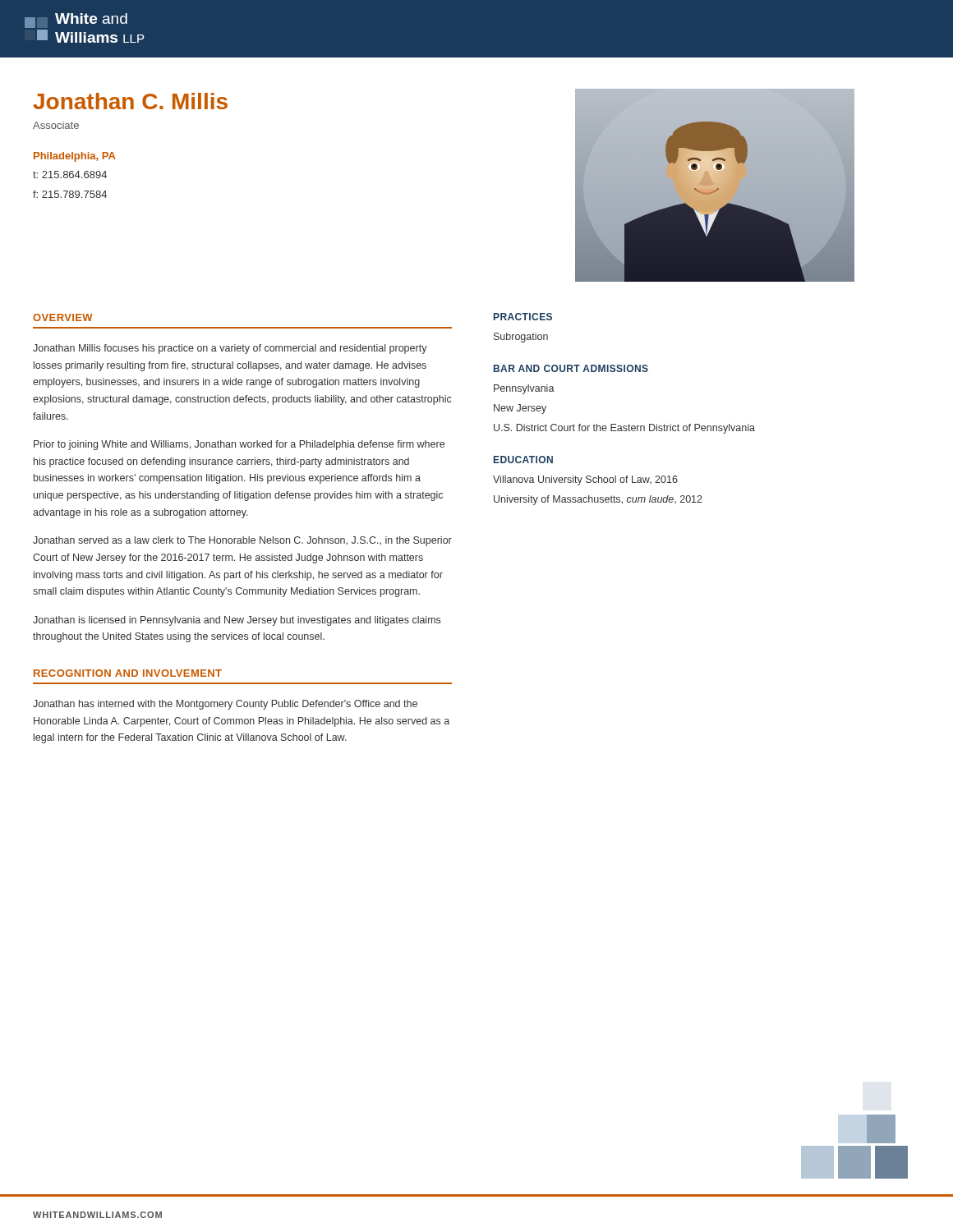Locate the text "Jonathan C. Millis"
Screen dimensions: 1232x953
tap(131, 101)
